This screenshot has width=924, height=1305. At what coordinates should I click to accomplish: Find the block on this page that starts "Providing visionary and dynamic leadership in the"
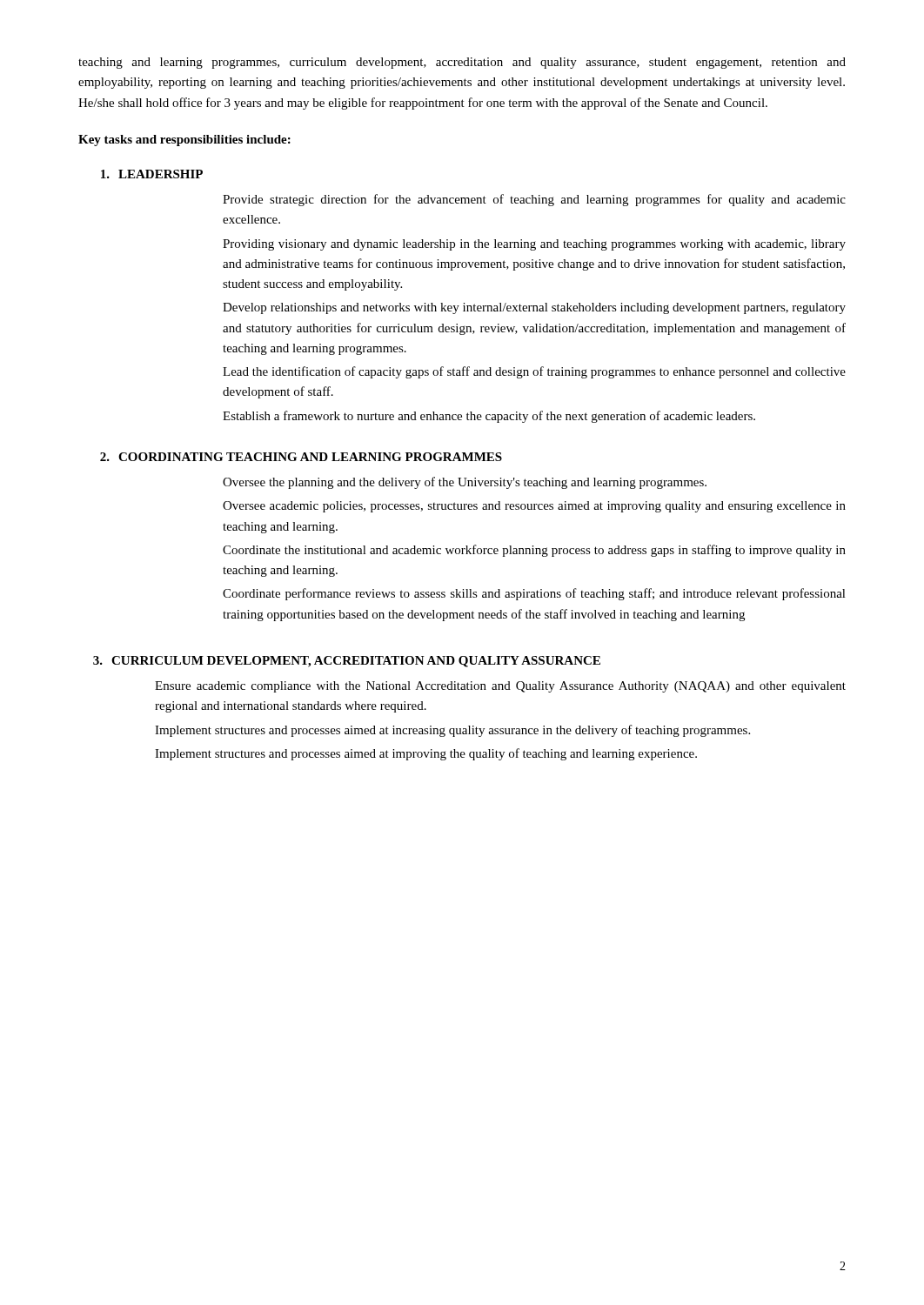[534, 263]
